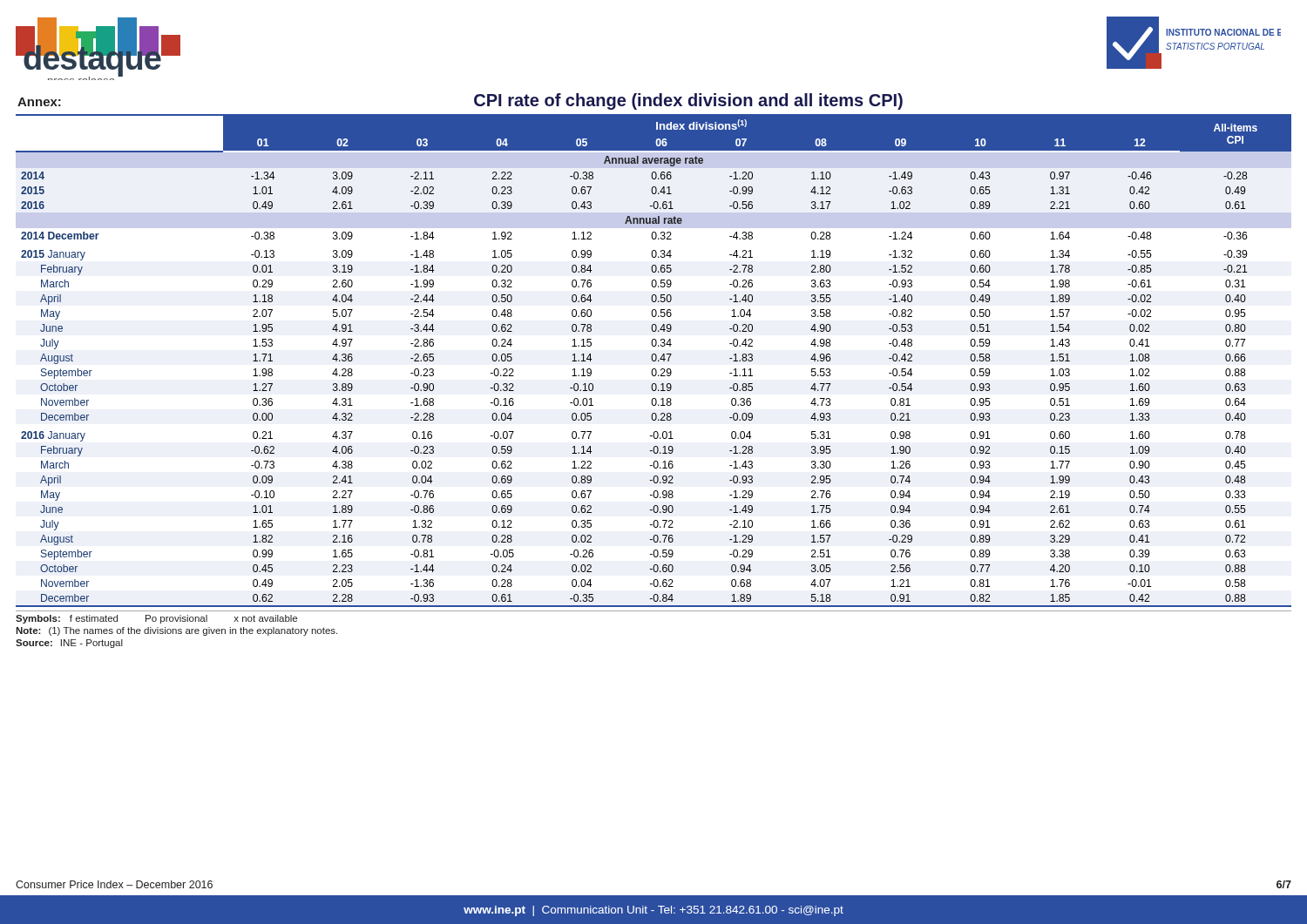Viewport: 1307px width, 924px height.
Task: Point to "Source: INE - Portugal"
Action: coord(69,643)
